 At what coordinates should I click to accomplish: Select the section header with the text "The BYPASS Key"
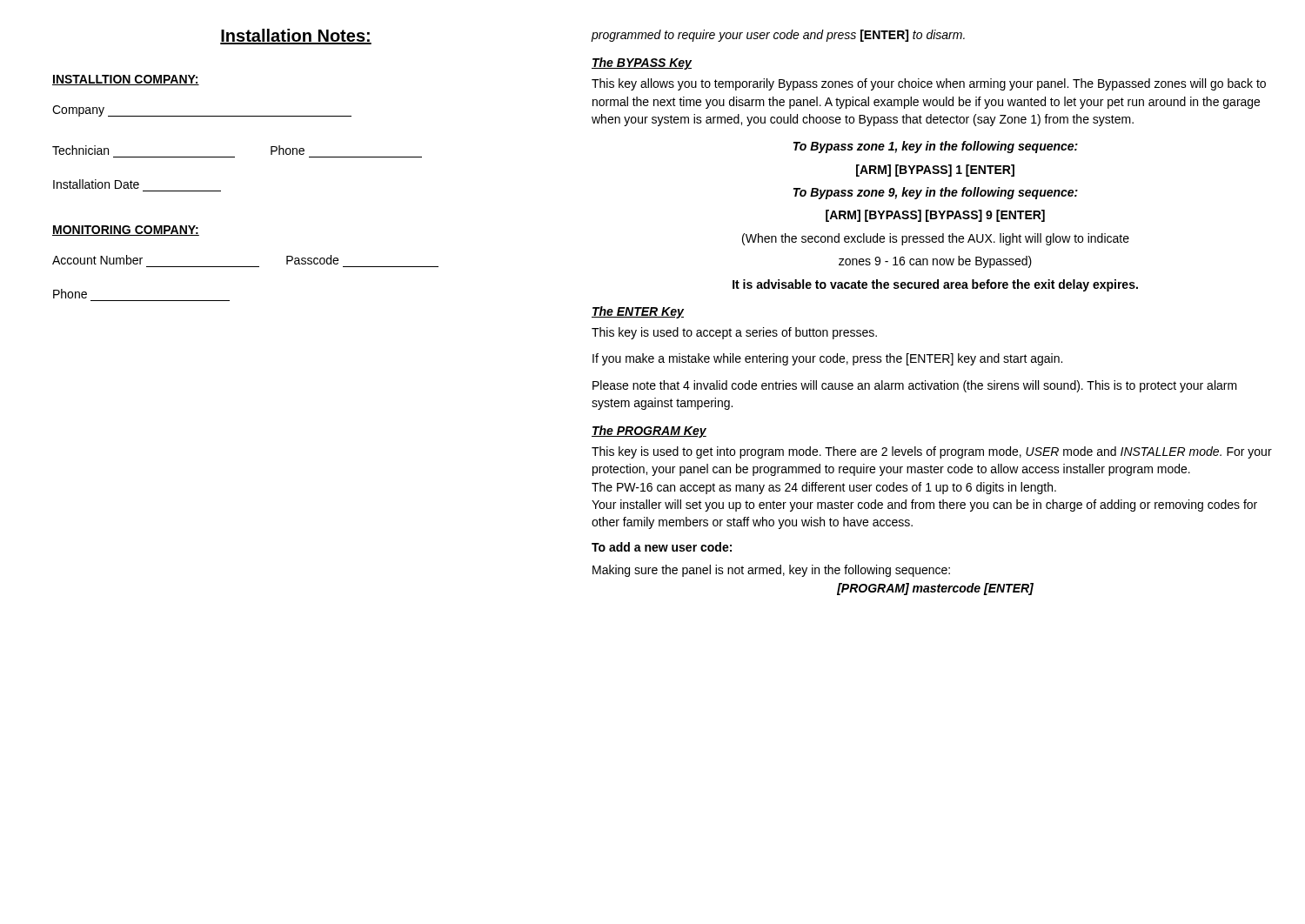coord(642,63)
